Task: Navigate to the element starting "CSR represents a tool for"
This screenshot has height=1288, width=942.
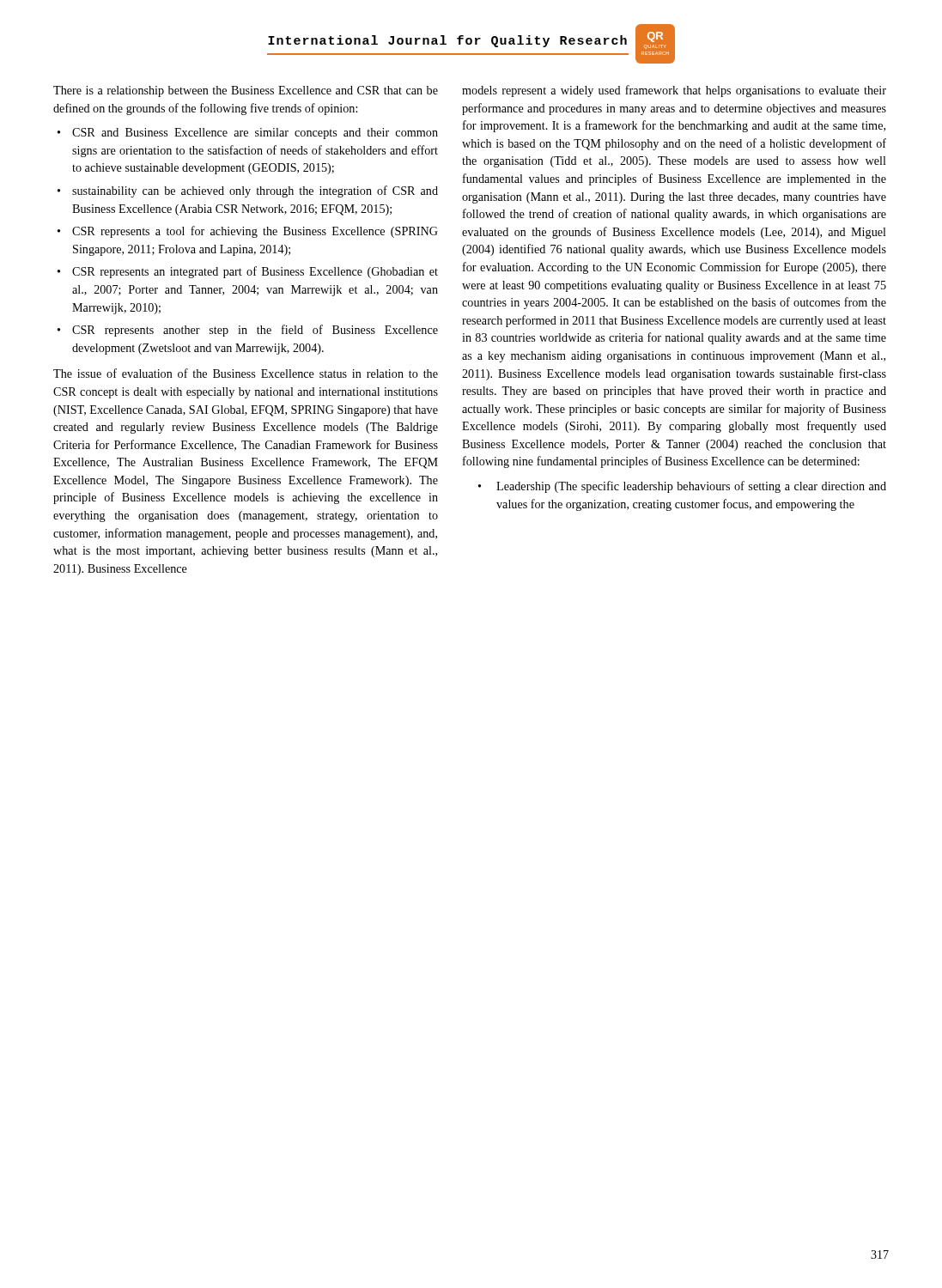Action: (246, 240)
